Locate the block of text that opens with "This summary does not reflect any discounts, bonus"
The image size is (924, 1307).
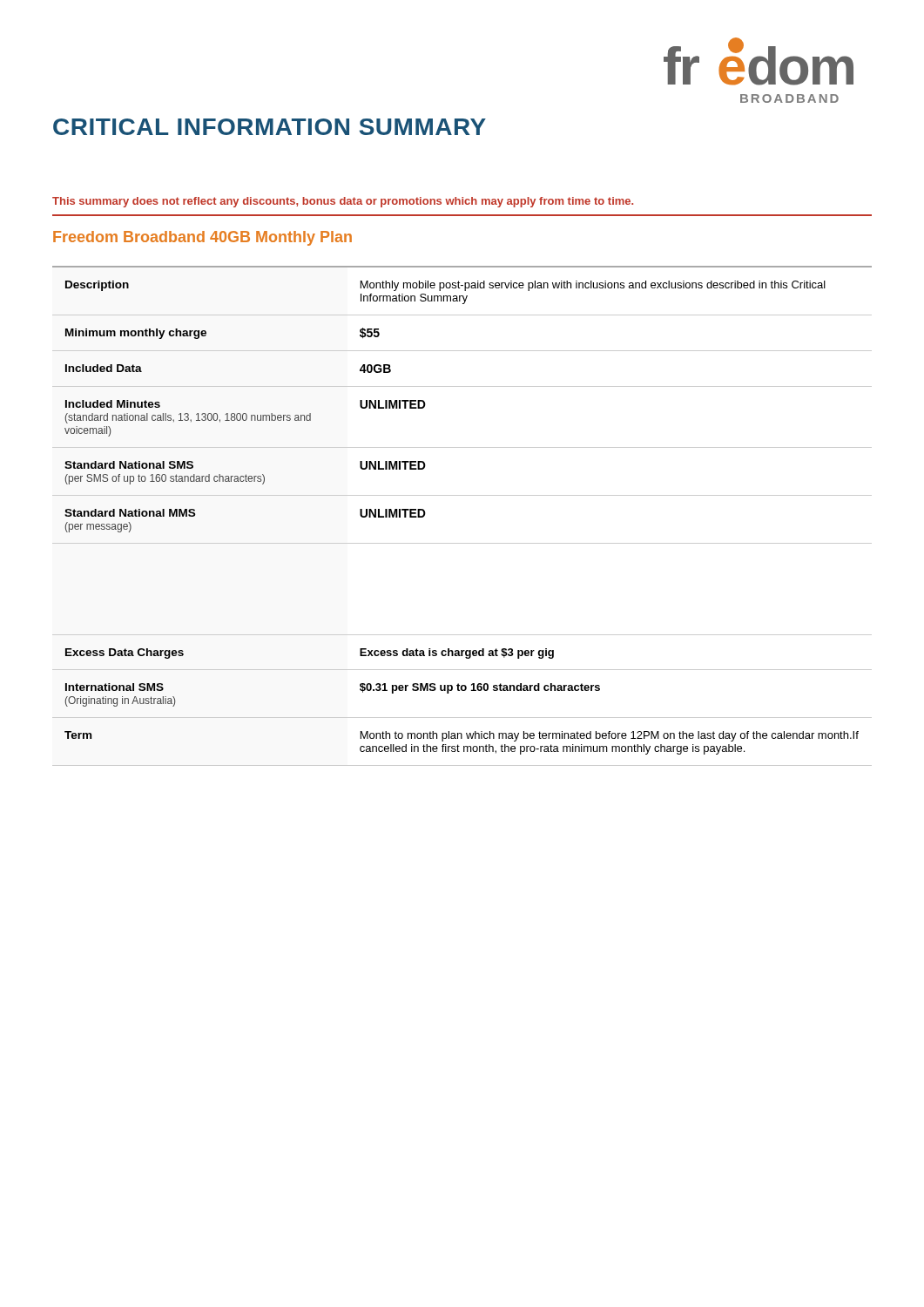[462, 202]
